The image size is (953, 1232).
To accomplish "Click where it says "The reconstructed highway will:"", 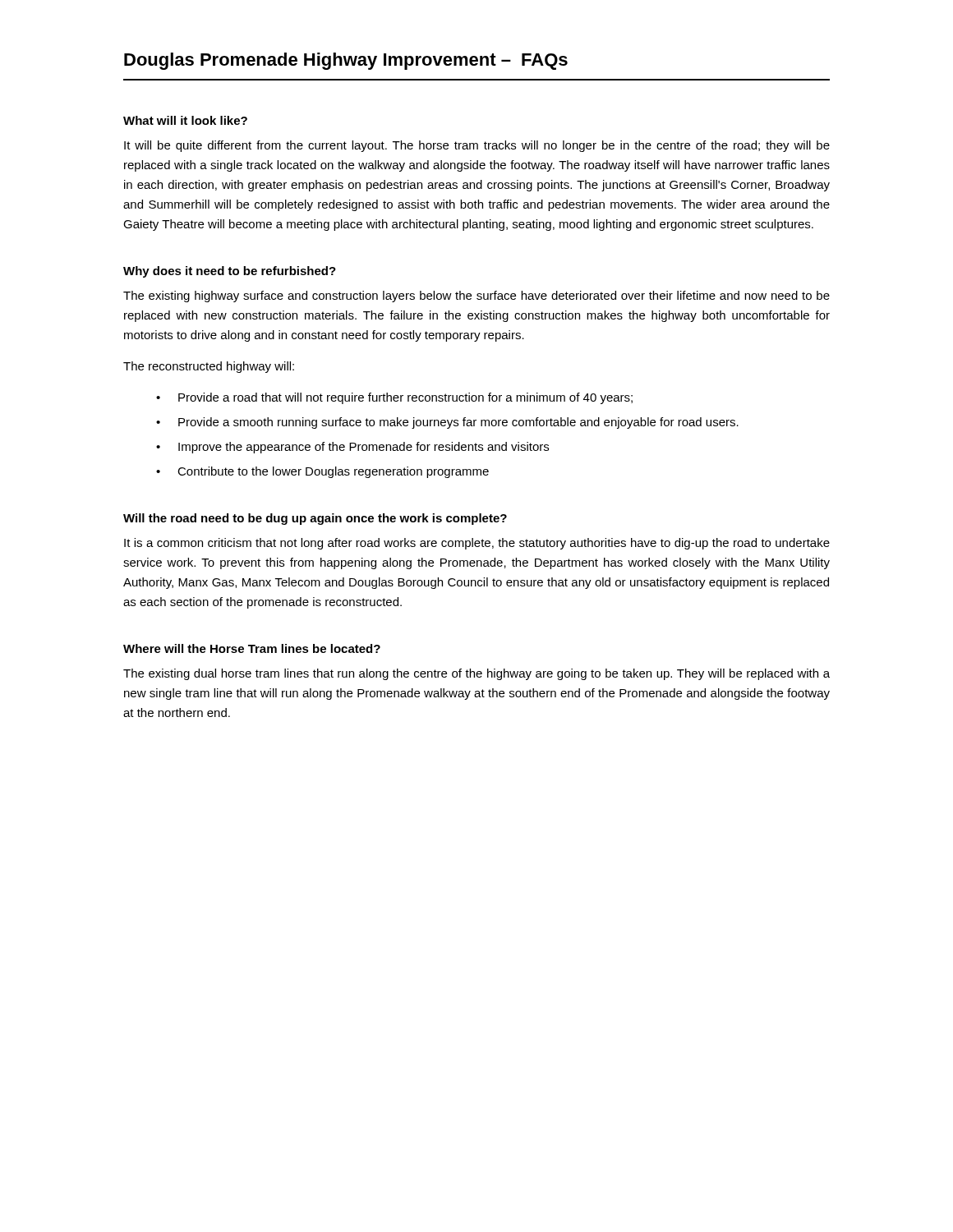I will (x=209, y=366).
